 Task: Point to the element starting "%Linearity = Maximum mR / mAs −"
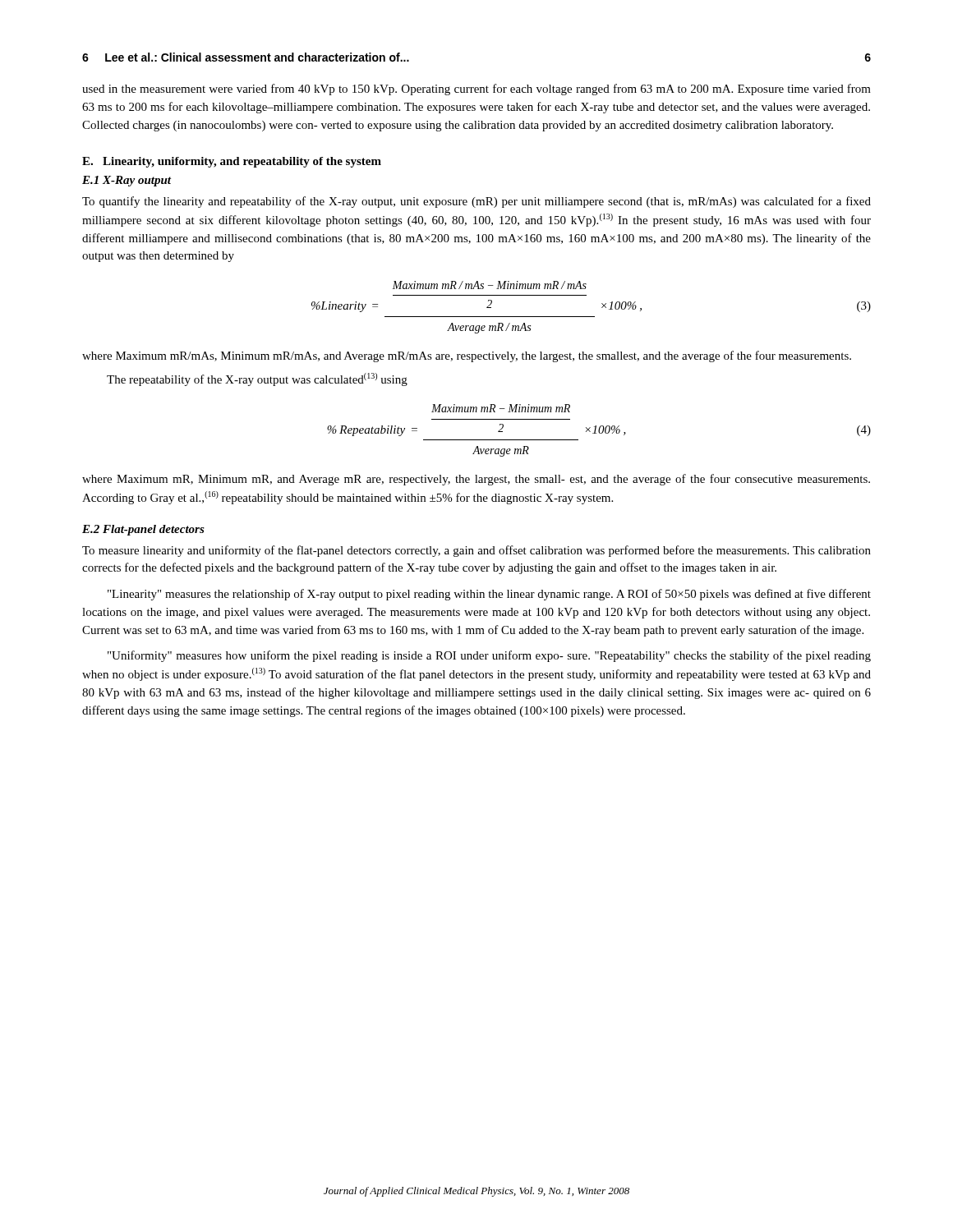click(591, 306)
